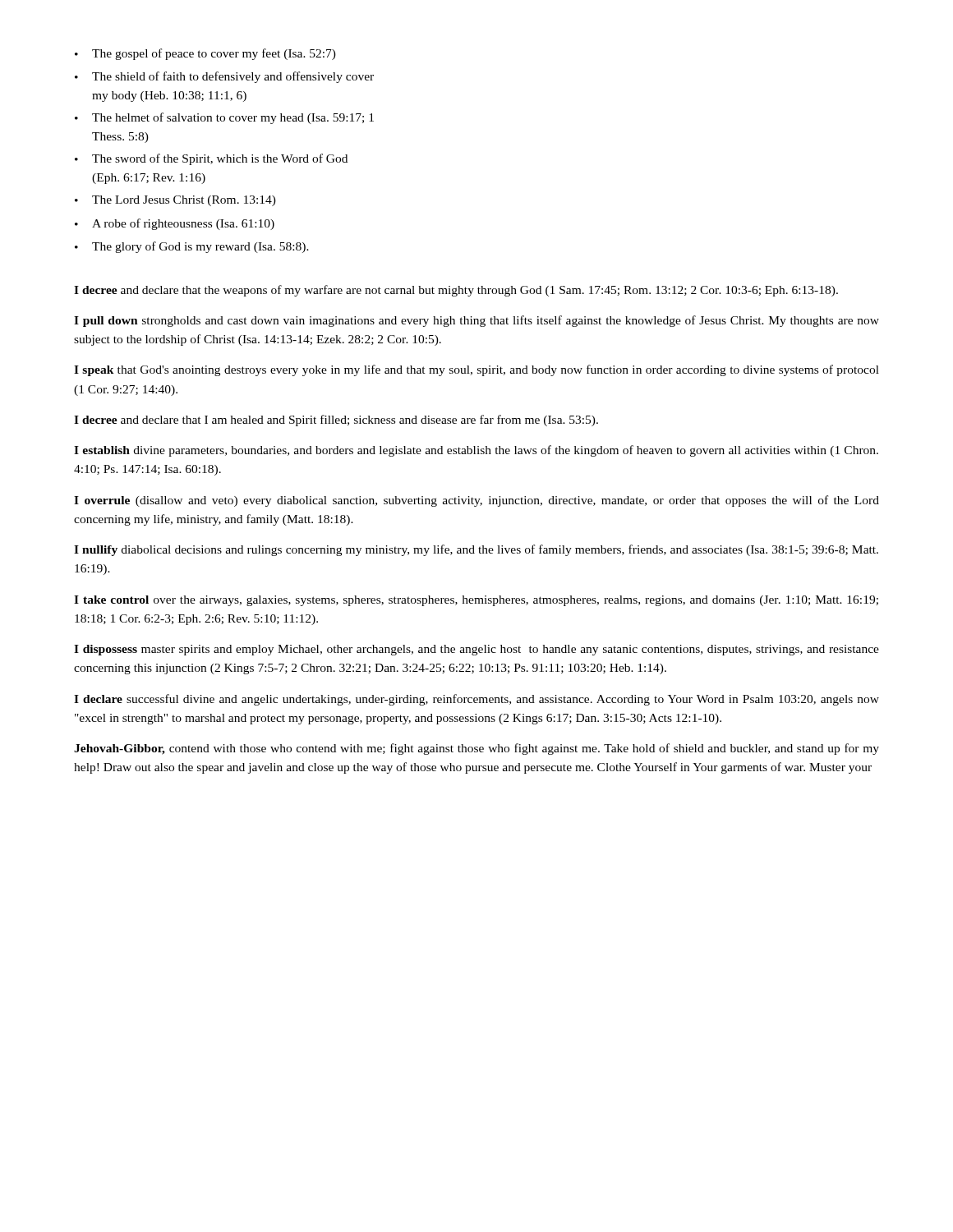Point to the text block starting "Jehovah-Gibbor, contend with those who contend with me;"
The width and height of the screenshot is (953, 1232).
[476, 758]
